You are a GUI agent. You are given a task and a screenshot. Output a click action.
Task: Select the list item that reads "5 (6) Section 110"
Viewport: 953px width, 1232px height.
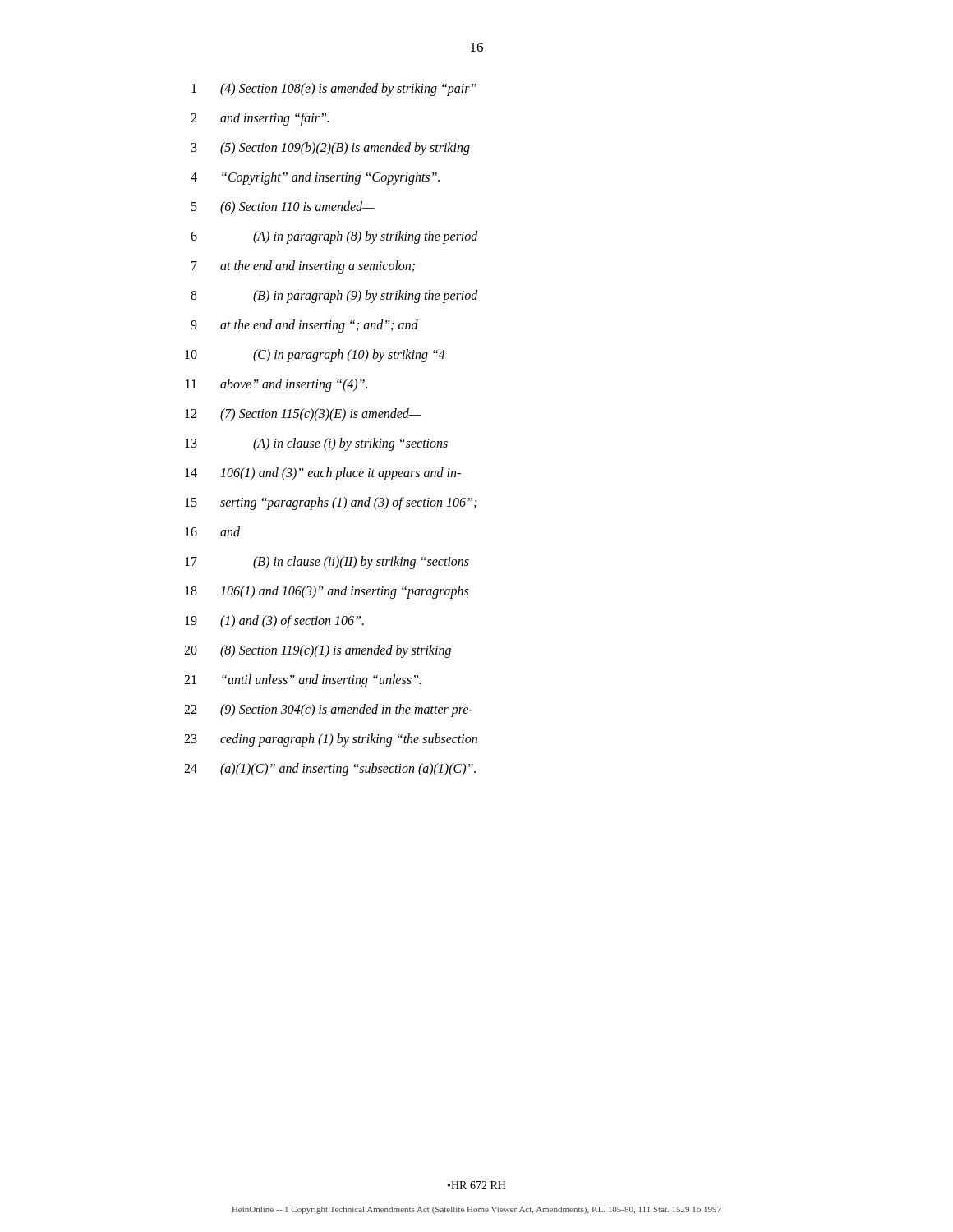click(283, 208)
